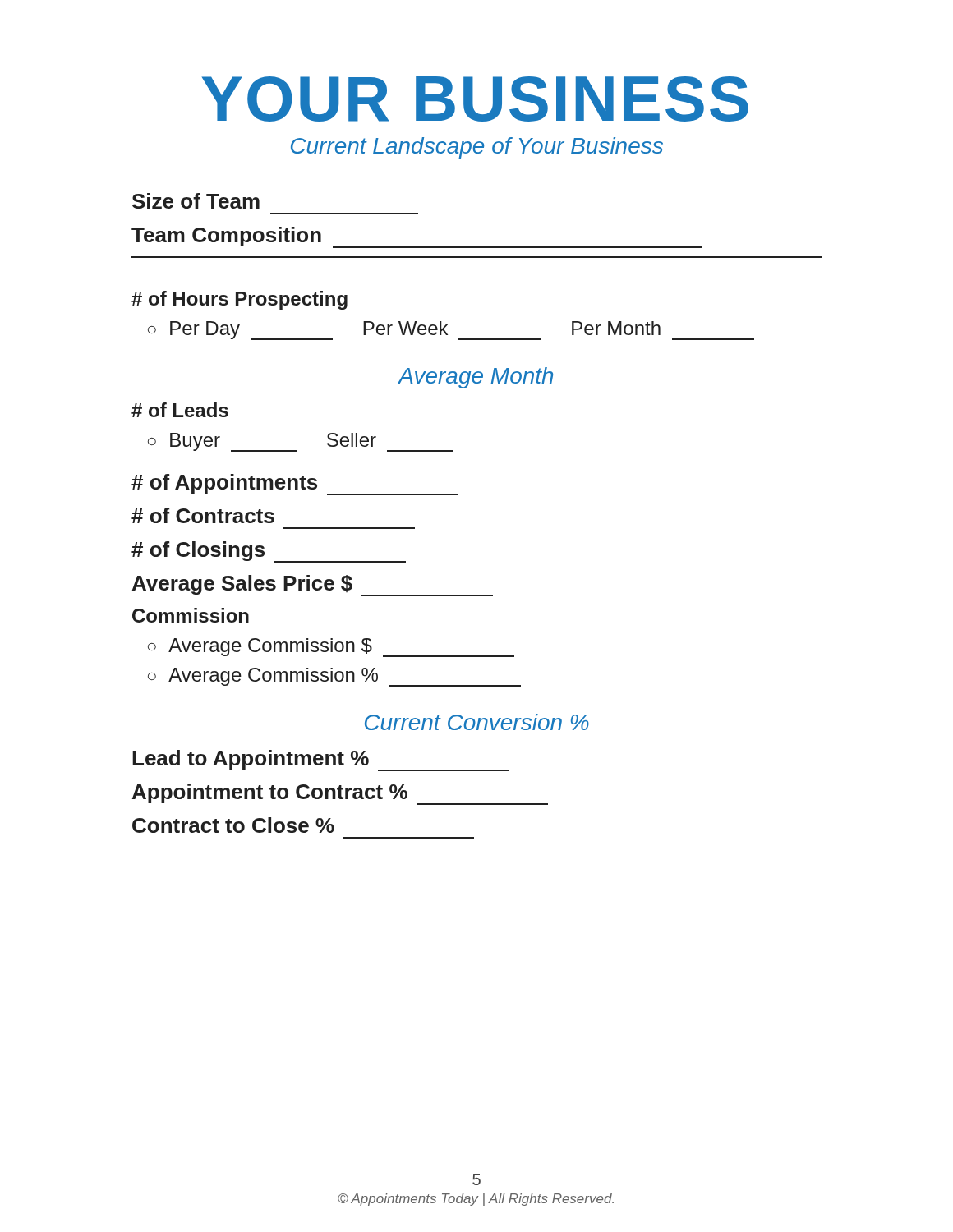The height and width of the screenshot is (1232, 953).
Task: Find the block starting "Appointment to Contract"
Action: coord(340,792)
